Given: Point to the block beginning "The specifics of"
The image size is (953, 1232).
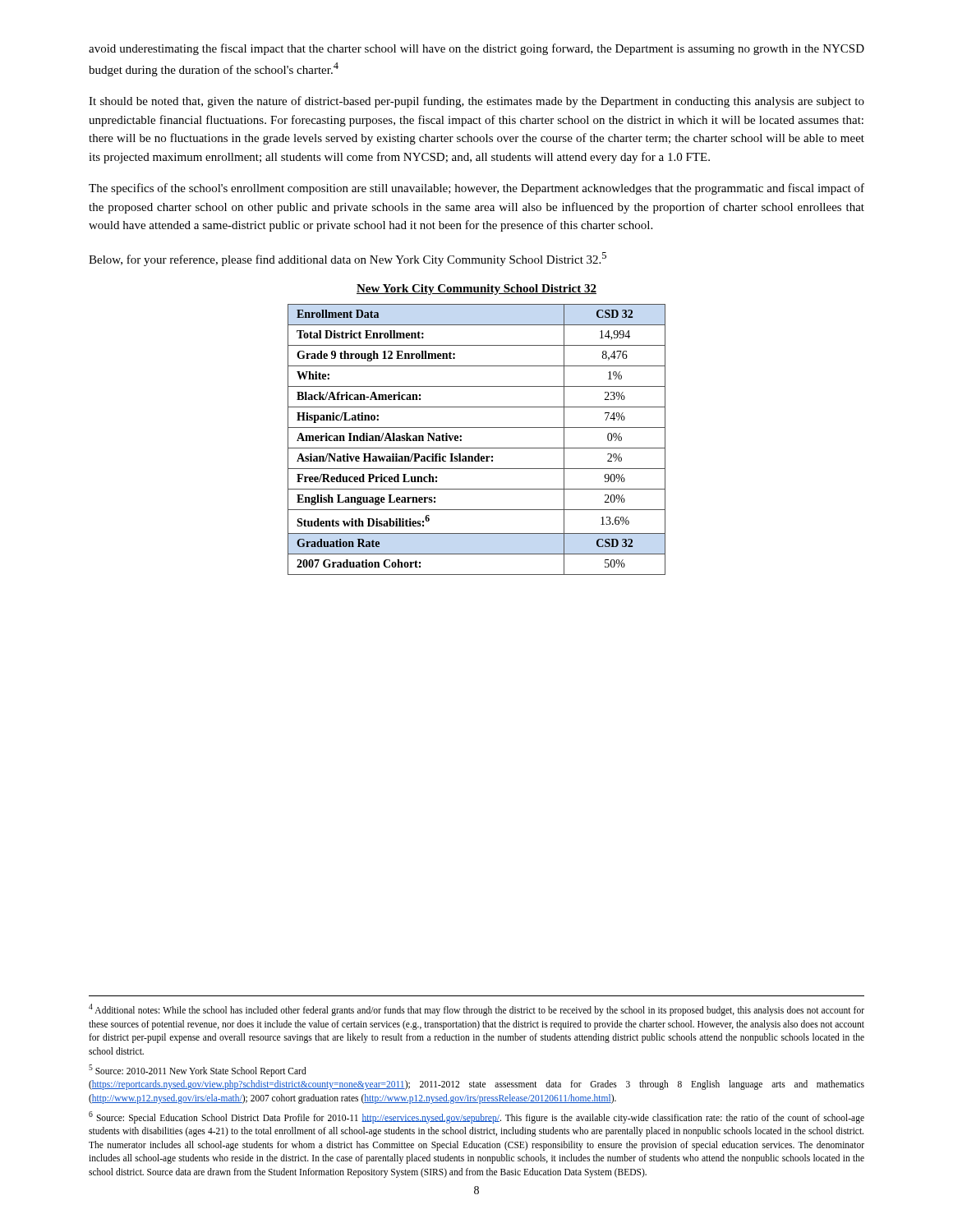Looking at the screenshot, I should click(476, 207).
